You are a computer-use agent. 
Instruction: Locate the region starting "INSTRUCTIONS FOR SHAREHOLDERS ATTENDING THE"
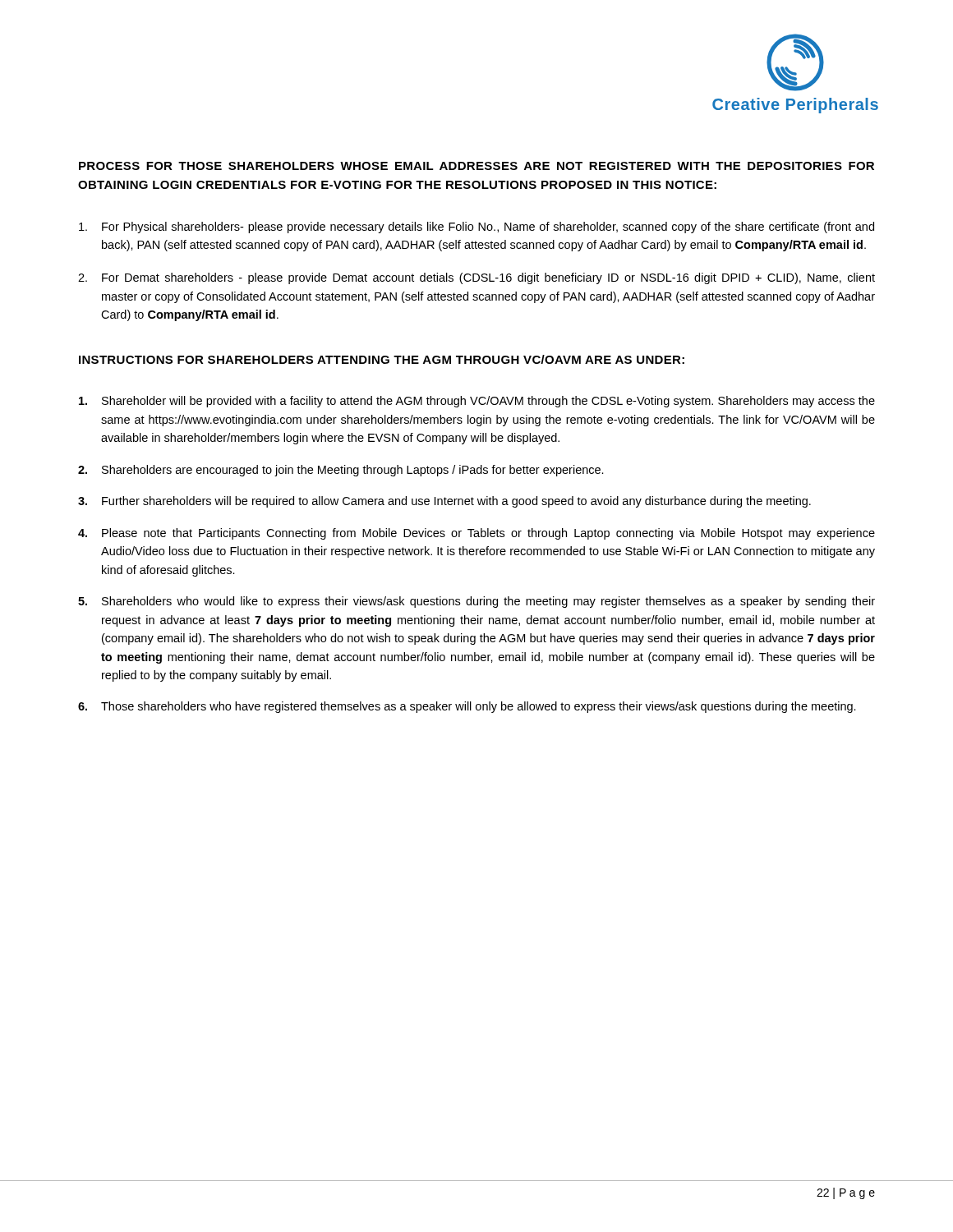point(382,359)
